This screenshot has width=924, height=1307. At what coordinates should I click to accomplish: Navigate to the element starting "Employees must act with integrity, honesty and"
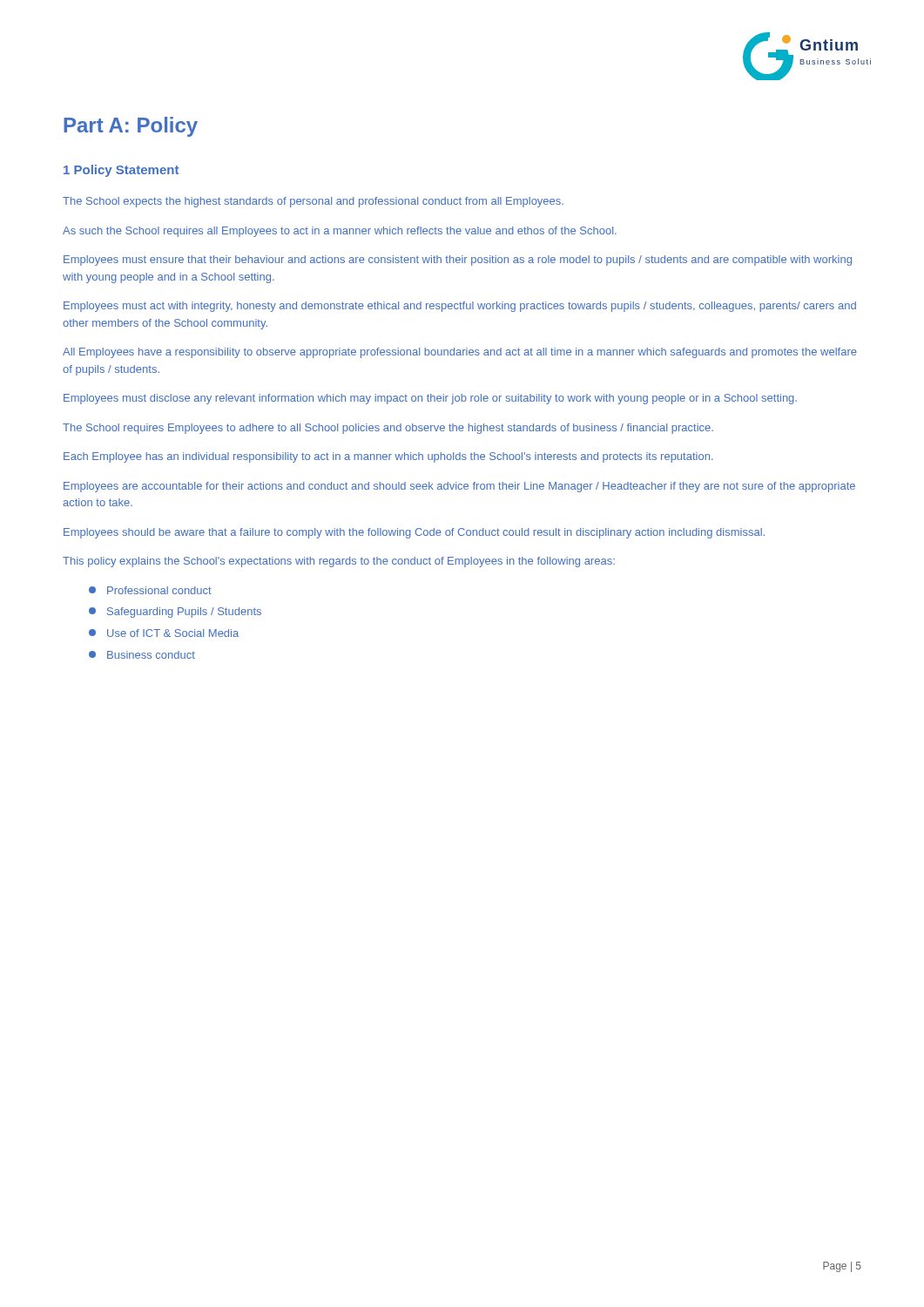[460, 314]
